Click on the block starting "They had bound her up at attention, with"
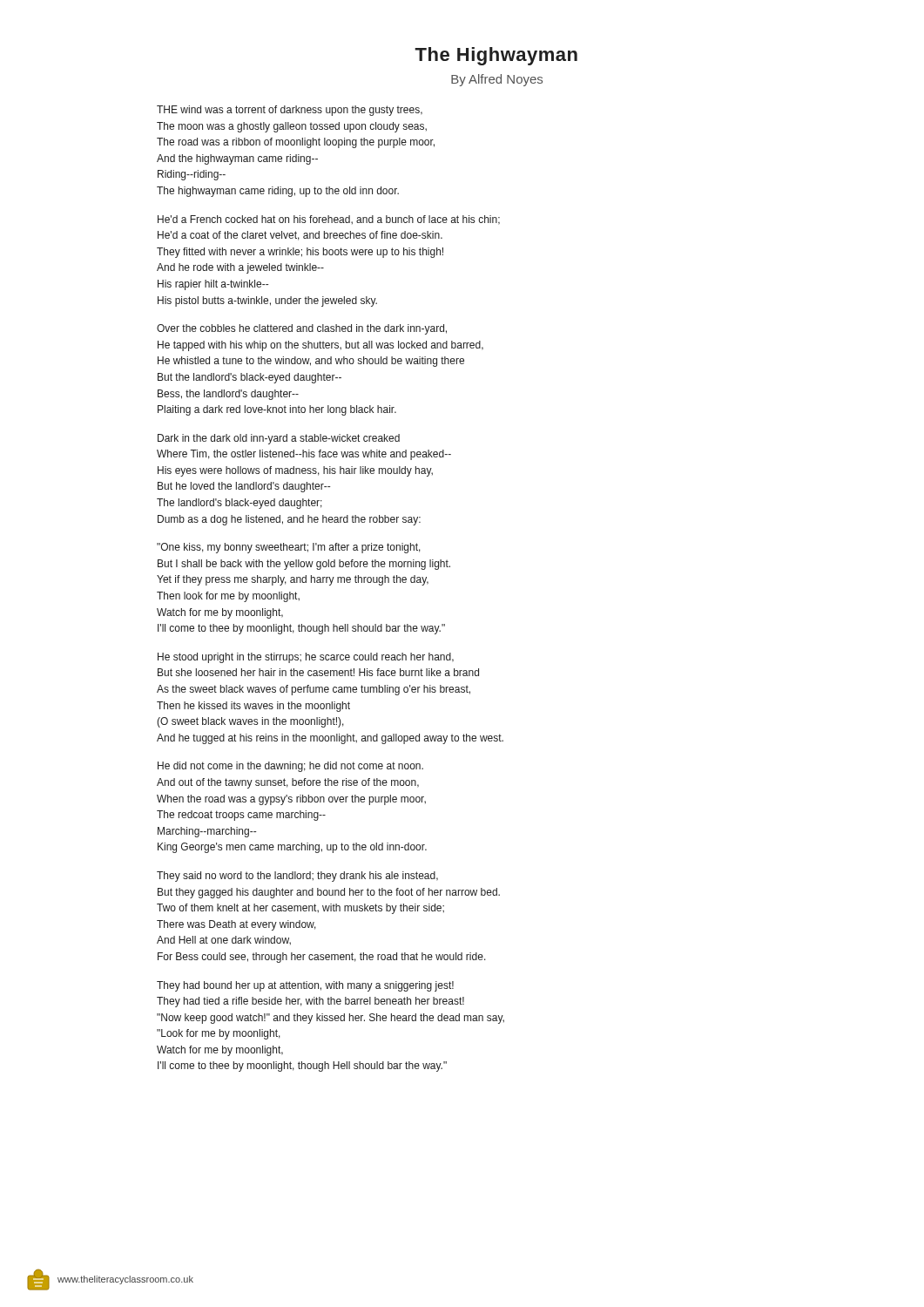 tap(331, 1026)
